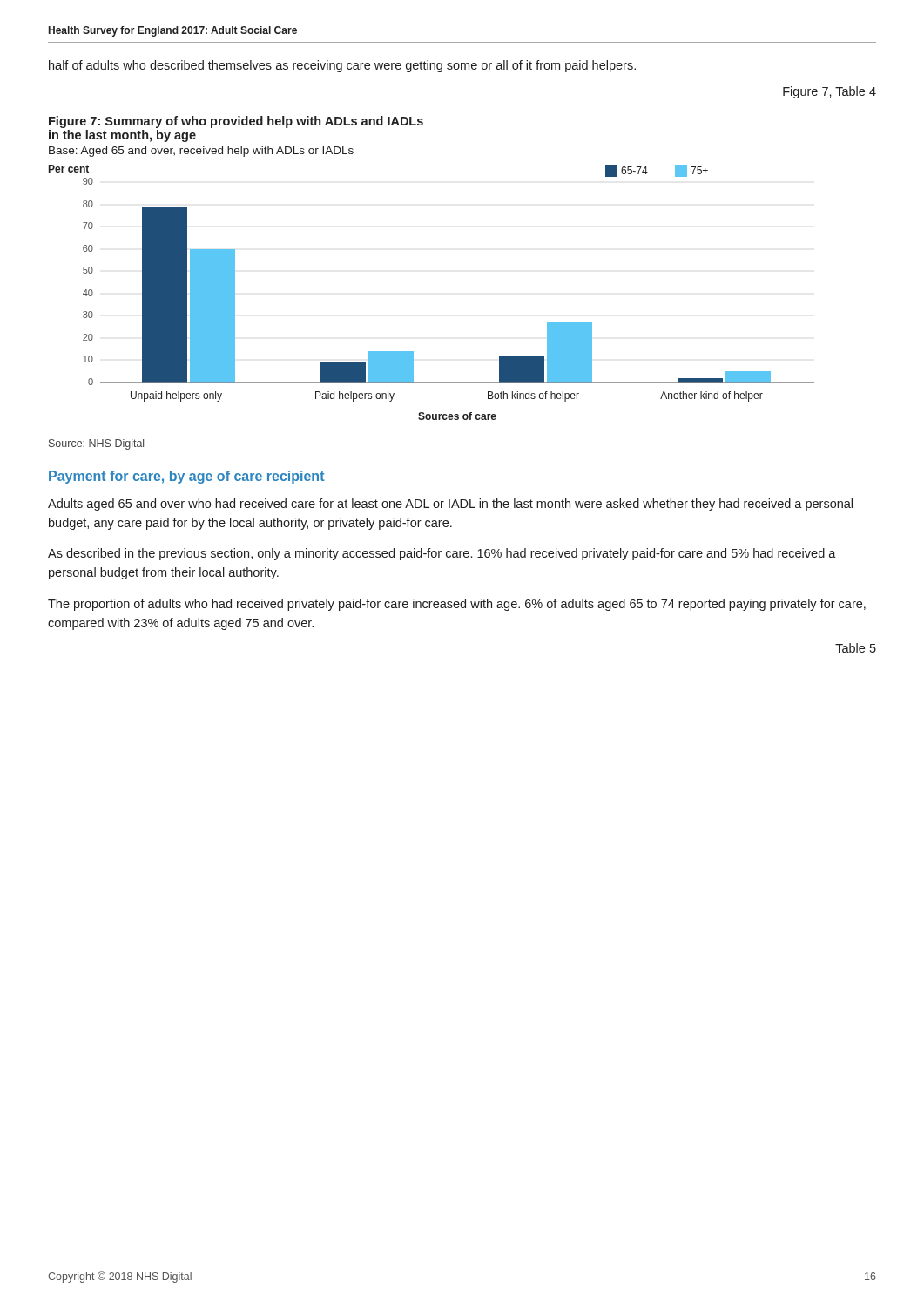
Task: Locate the text block starting "Figure 7, Table 4"
Action: [x=829, y=91]
